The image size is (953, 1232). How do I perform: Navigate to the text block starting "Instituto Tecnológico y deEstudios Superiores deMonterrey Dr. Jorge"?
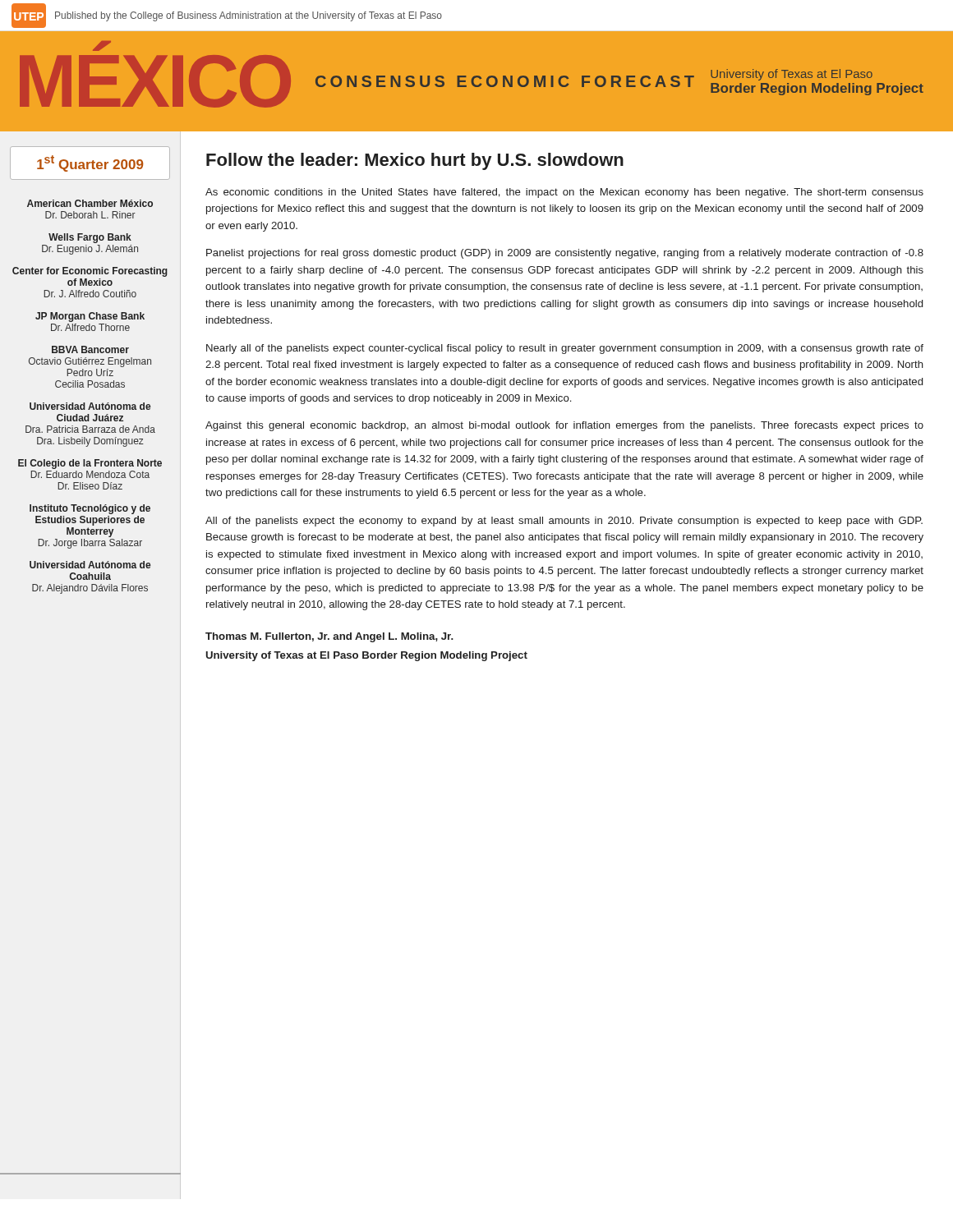(x=90, y=525)
